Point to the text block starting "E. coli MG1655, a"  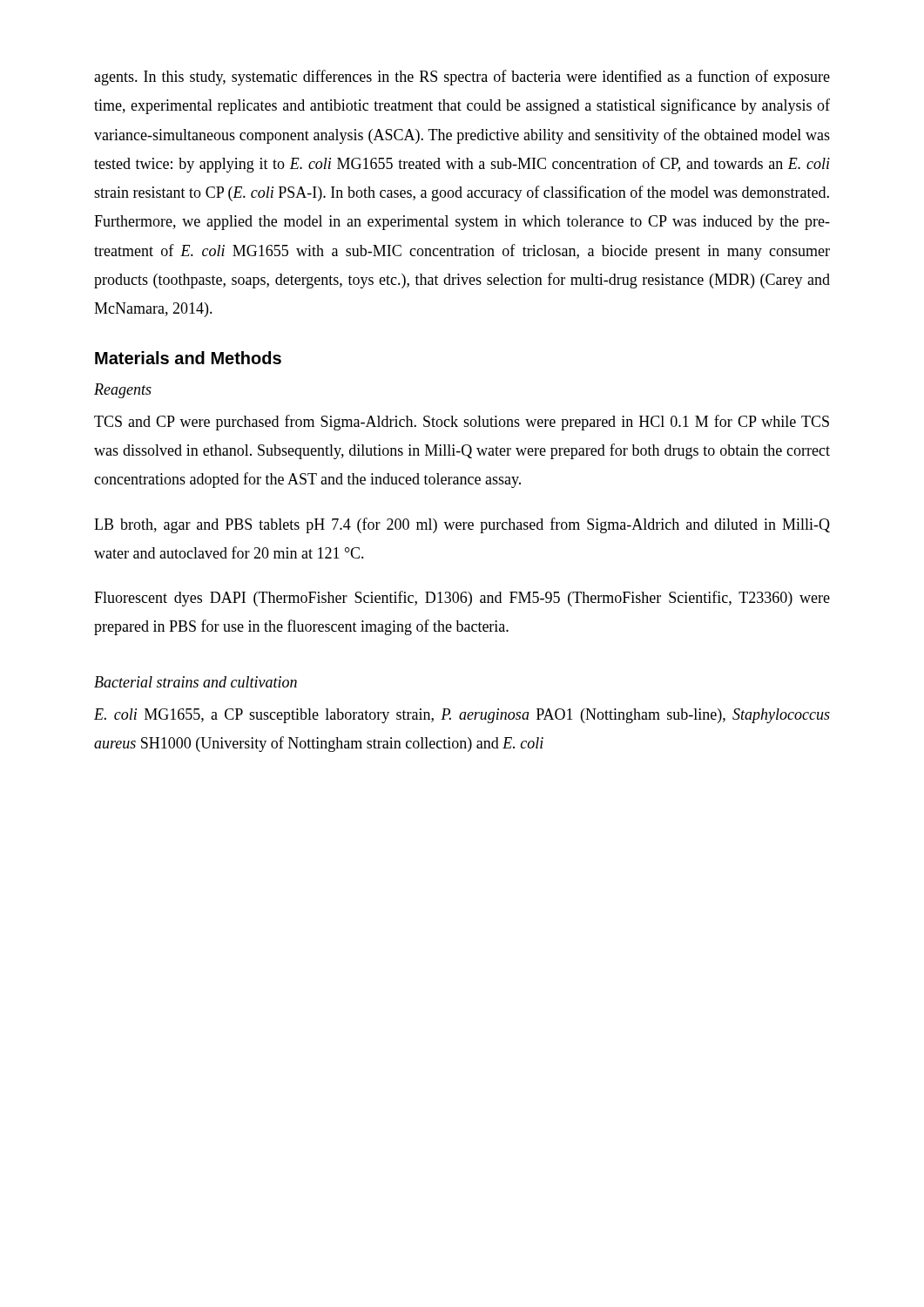pyautogui.click(x=462, y=729)
